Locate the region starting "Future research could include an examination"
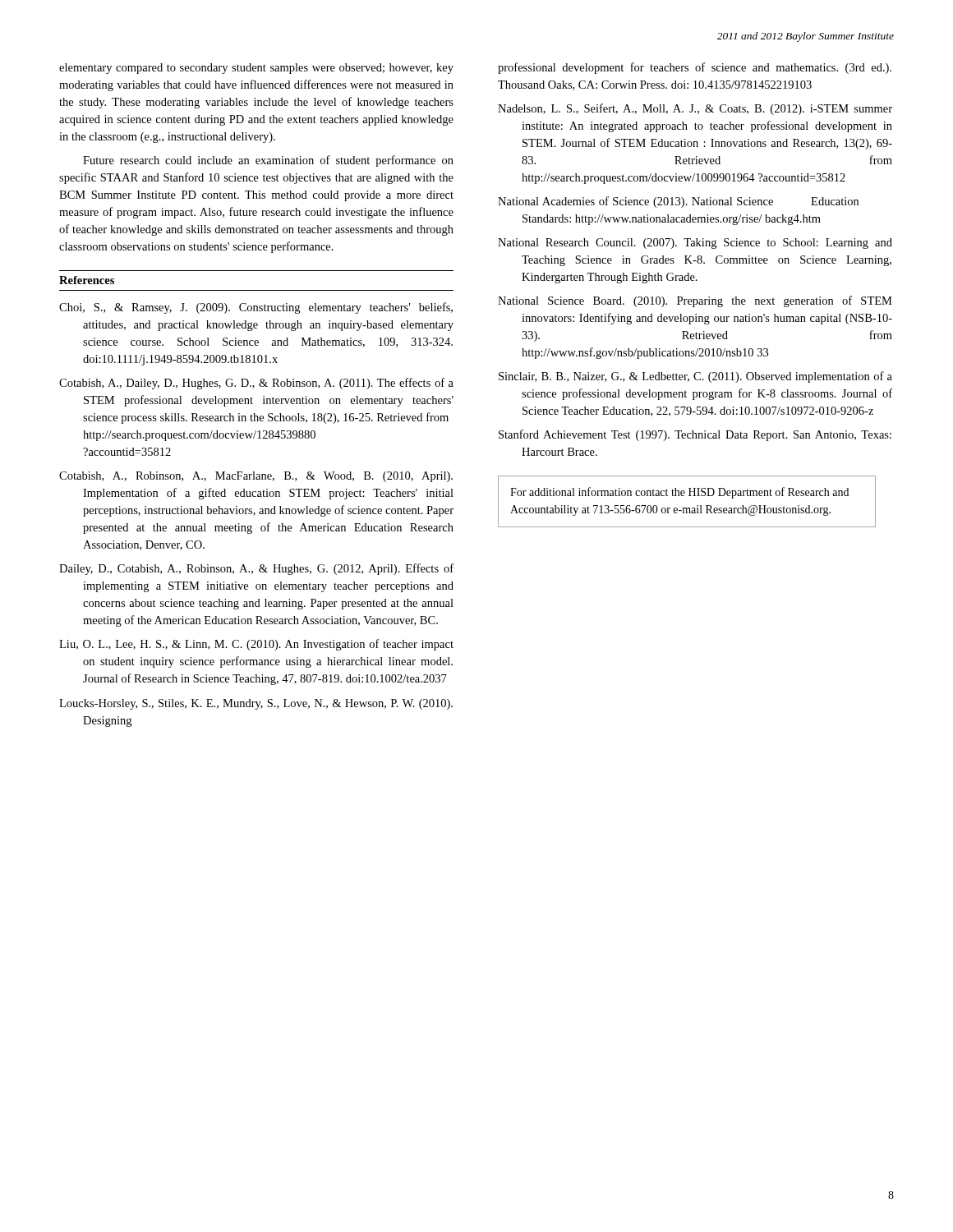Viewport: 953px width, 1232px height. click(x=256, y=203)
